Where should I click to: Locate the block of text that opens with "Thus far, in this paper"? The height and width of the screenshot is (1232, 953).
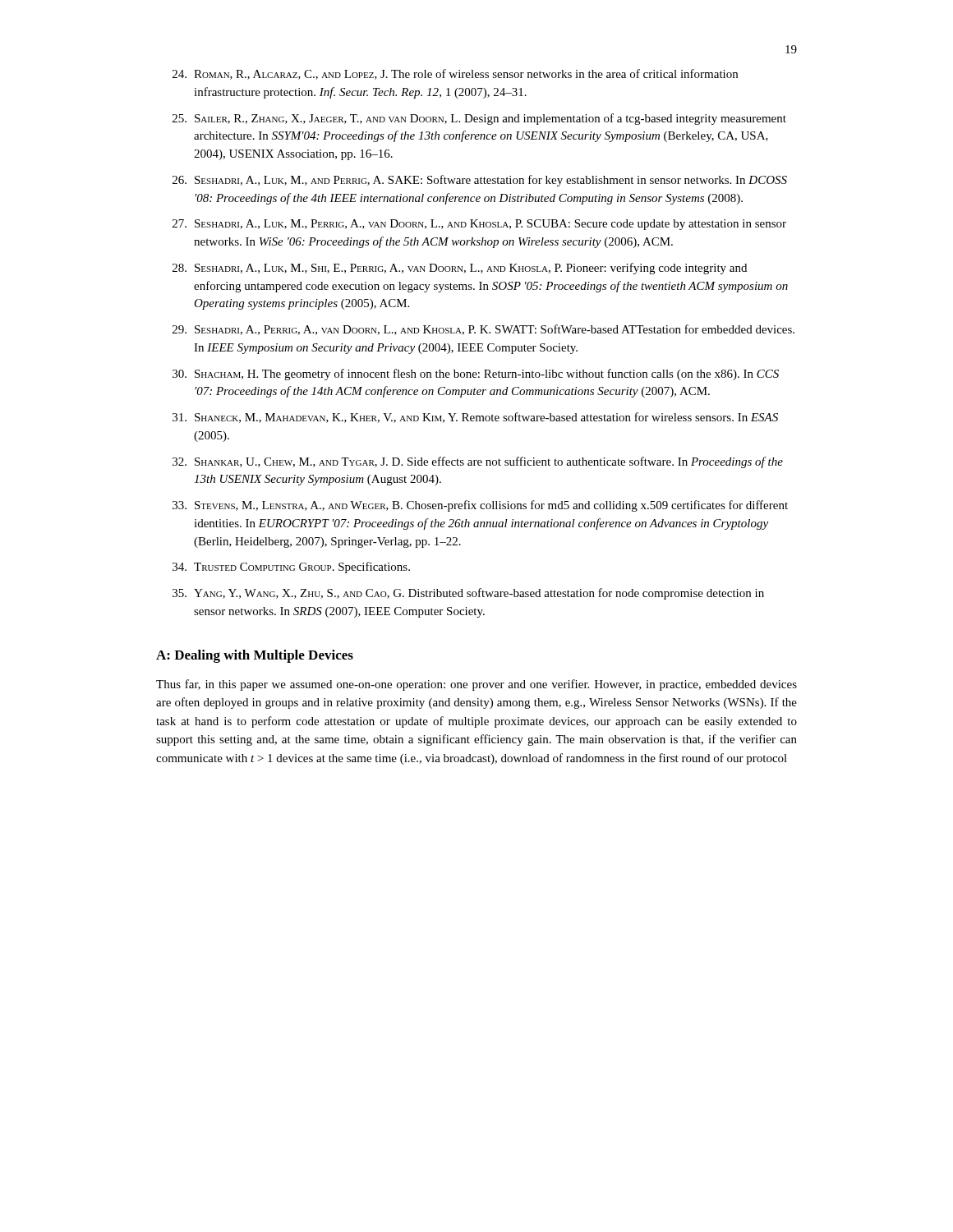pyautogui.click(x=476, y=721)
